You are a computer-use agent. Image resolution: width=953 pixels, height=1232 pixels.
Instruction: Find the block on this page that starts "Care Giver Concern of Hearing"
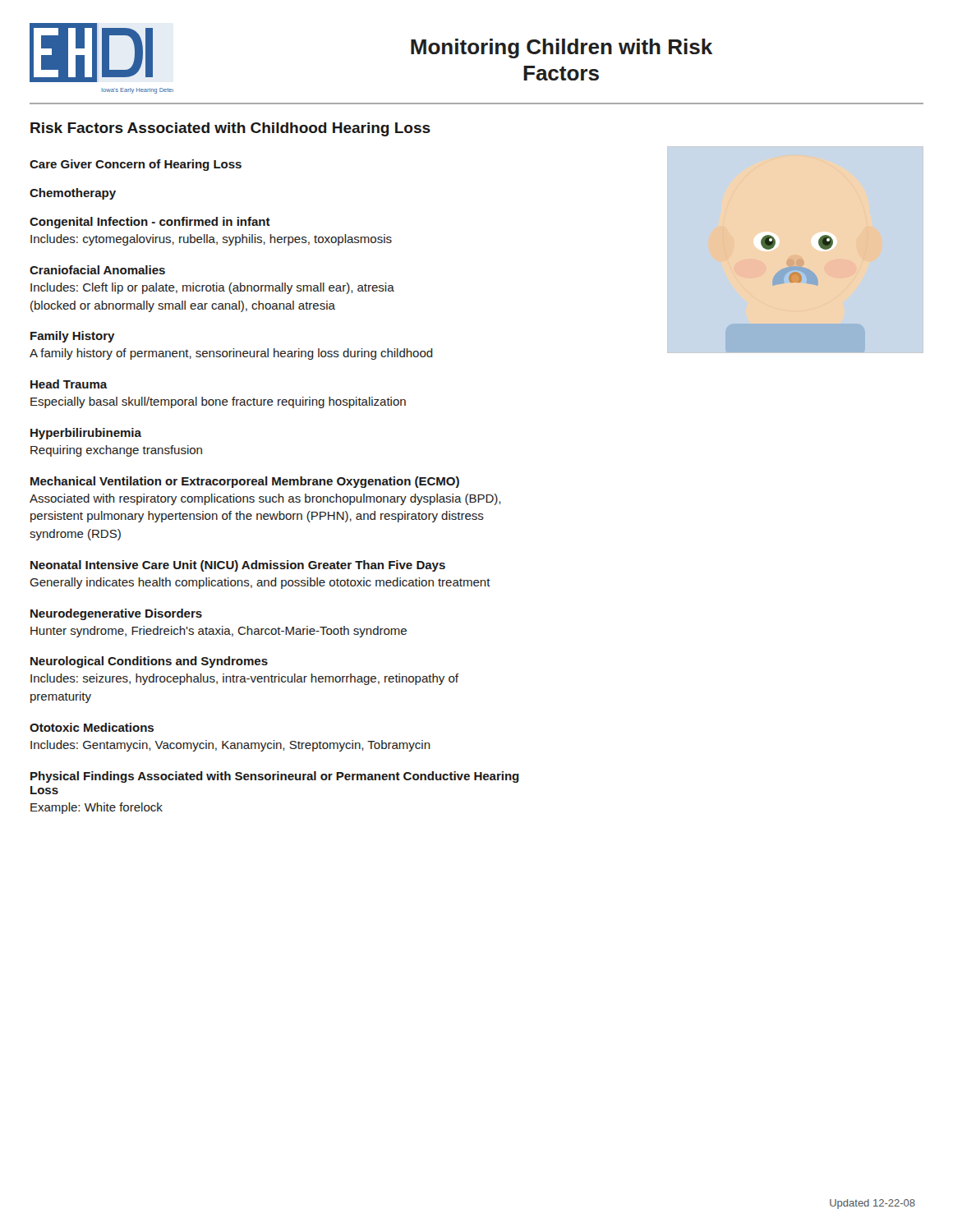[136, 165]
